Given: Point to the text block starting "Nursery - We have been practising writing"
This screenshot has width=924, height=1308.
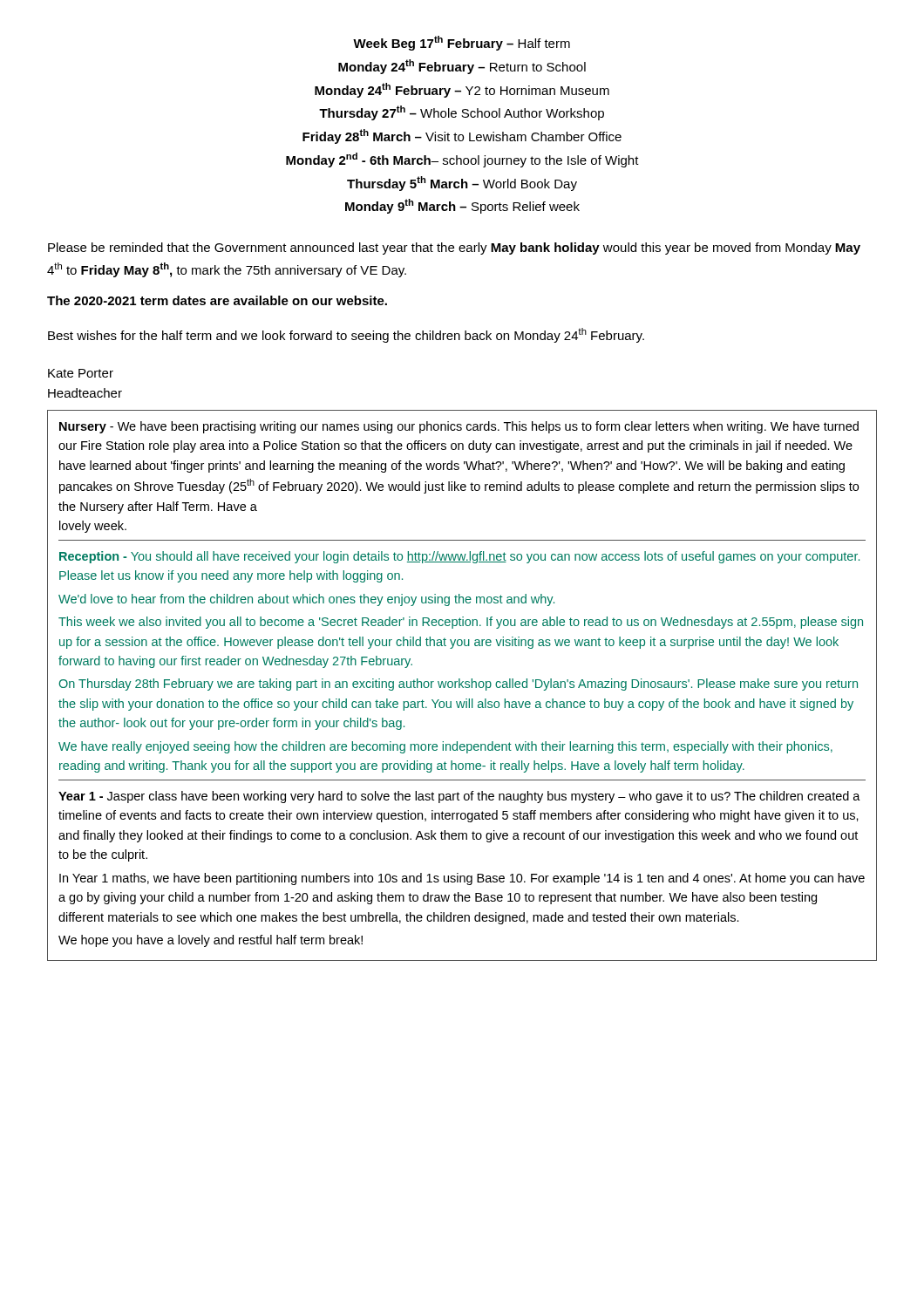Looking at the screenshot, I should (x=462, y=476).
